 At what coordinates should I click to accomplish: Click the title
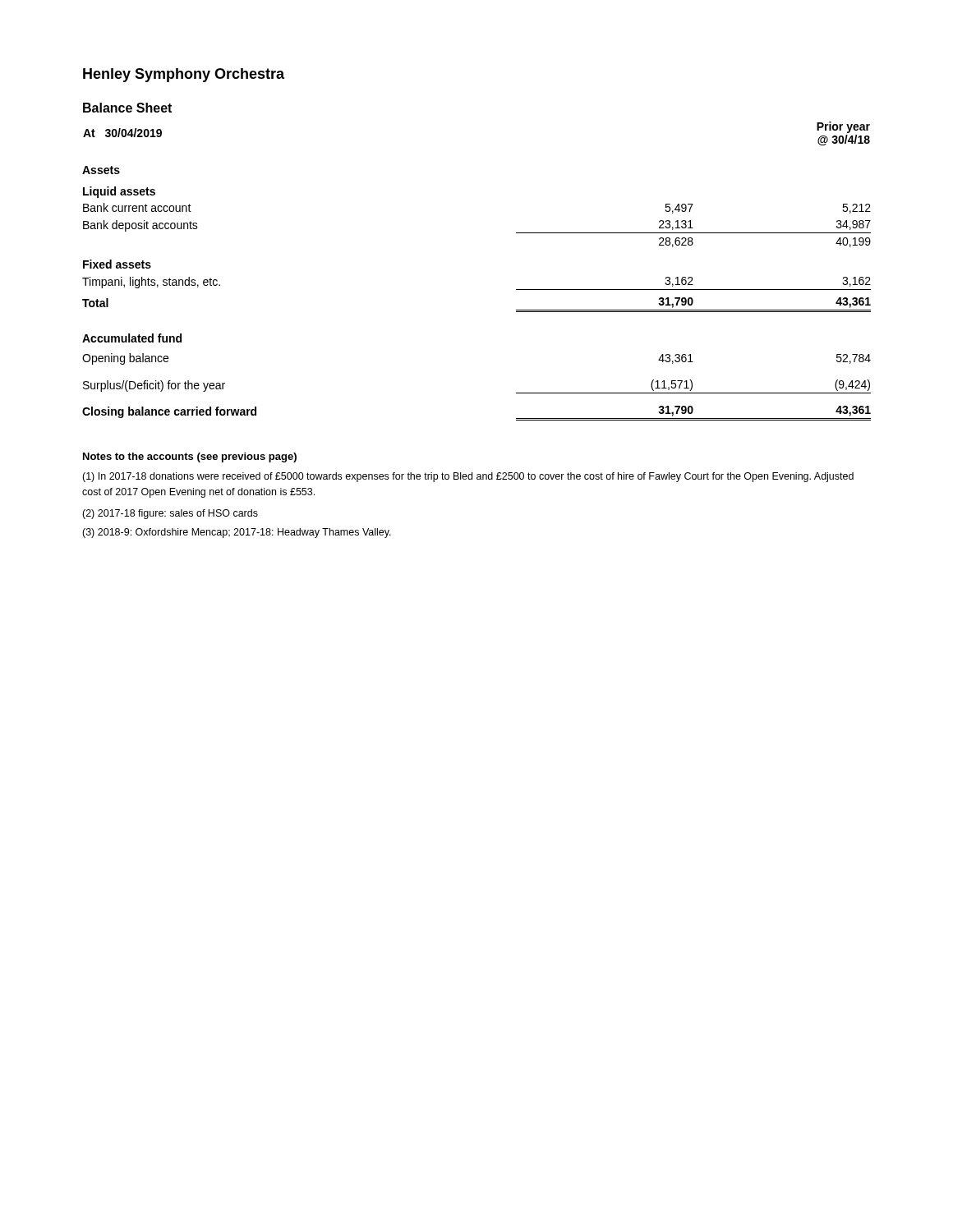click(x=183, y=74)
